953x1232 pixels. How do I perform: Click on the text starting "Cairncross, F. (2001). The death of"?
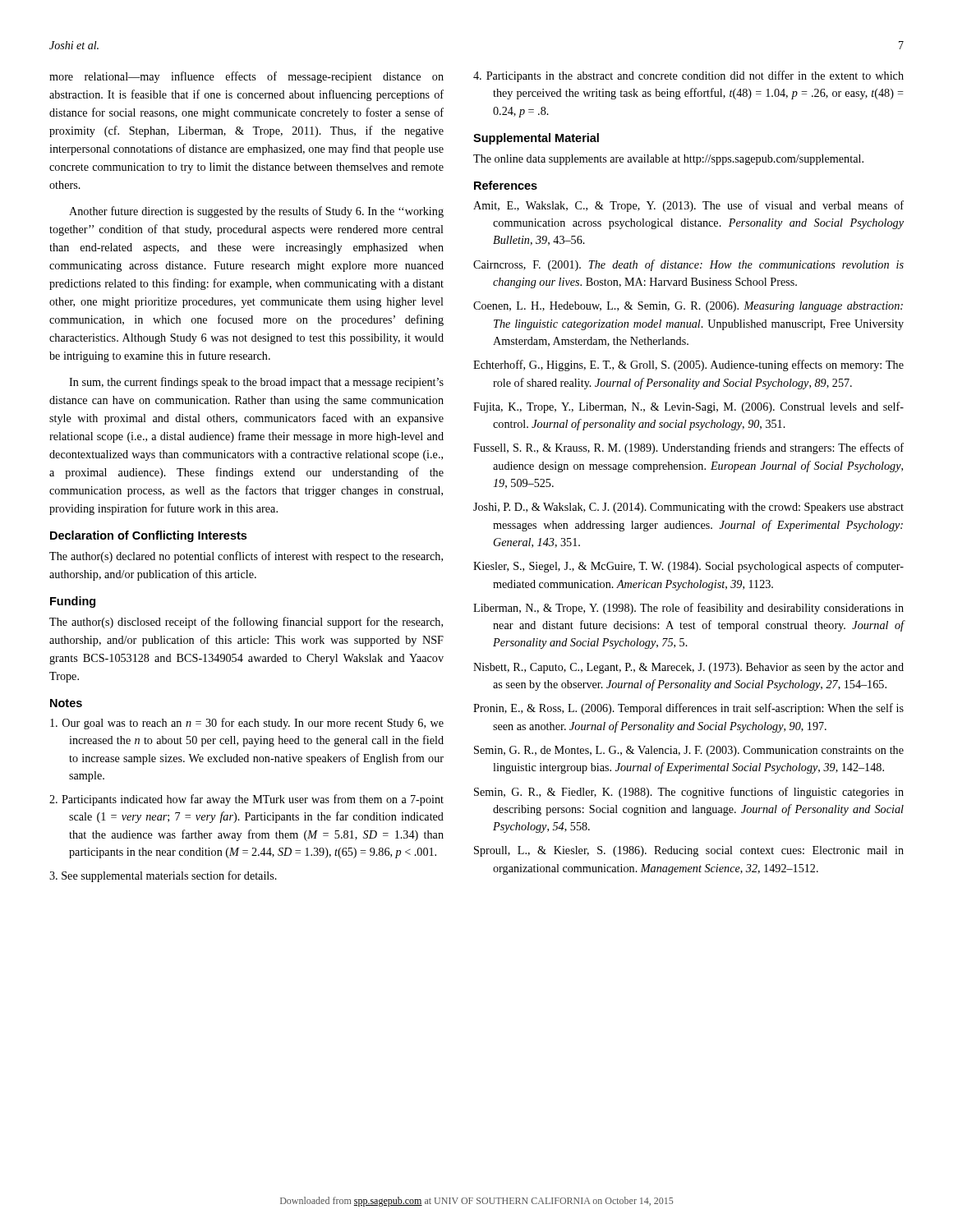pos(688,274)
